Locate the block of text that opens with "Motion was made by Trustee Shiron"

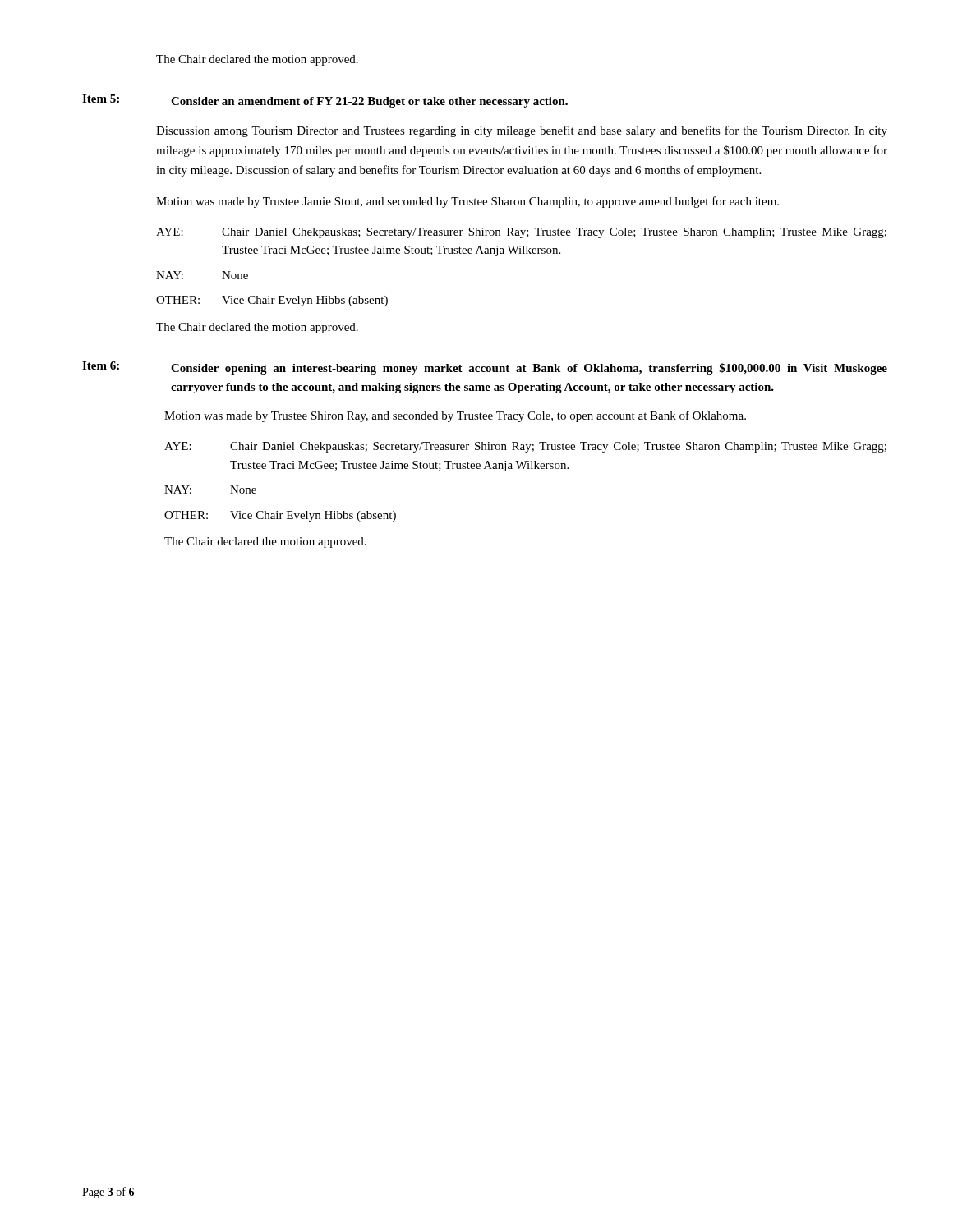click(456, 416)
